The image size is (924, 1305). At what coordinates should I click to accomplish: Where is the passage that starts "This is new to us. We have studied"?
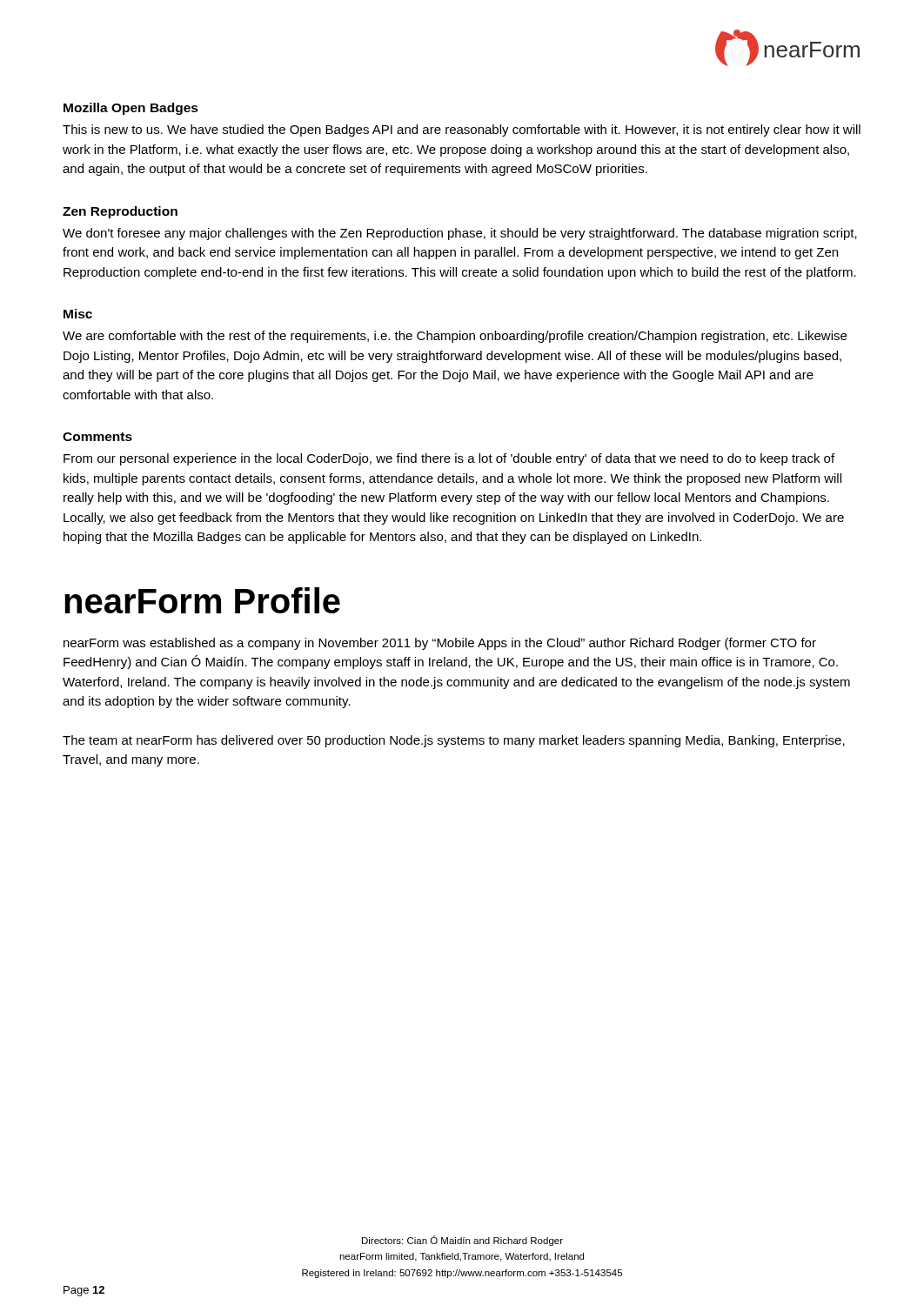(x=462, y=149)
